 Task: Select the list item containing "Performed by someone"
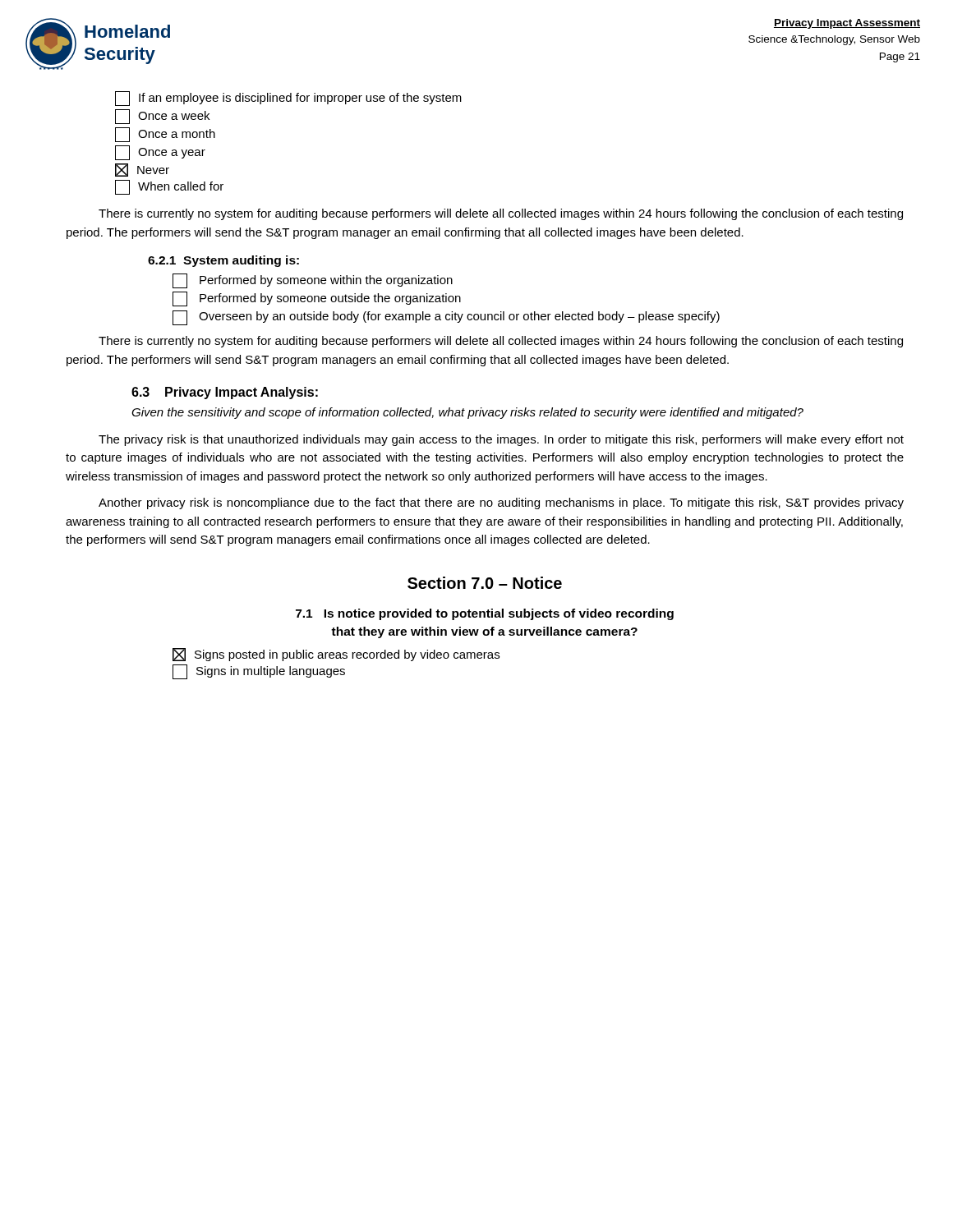tap(313, 281)
